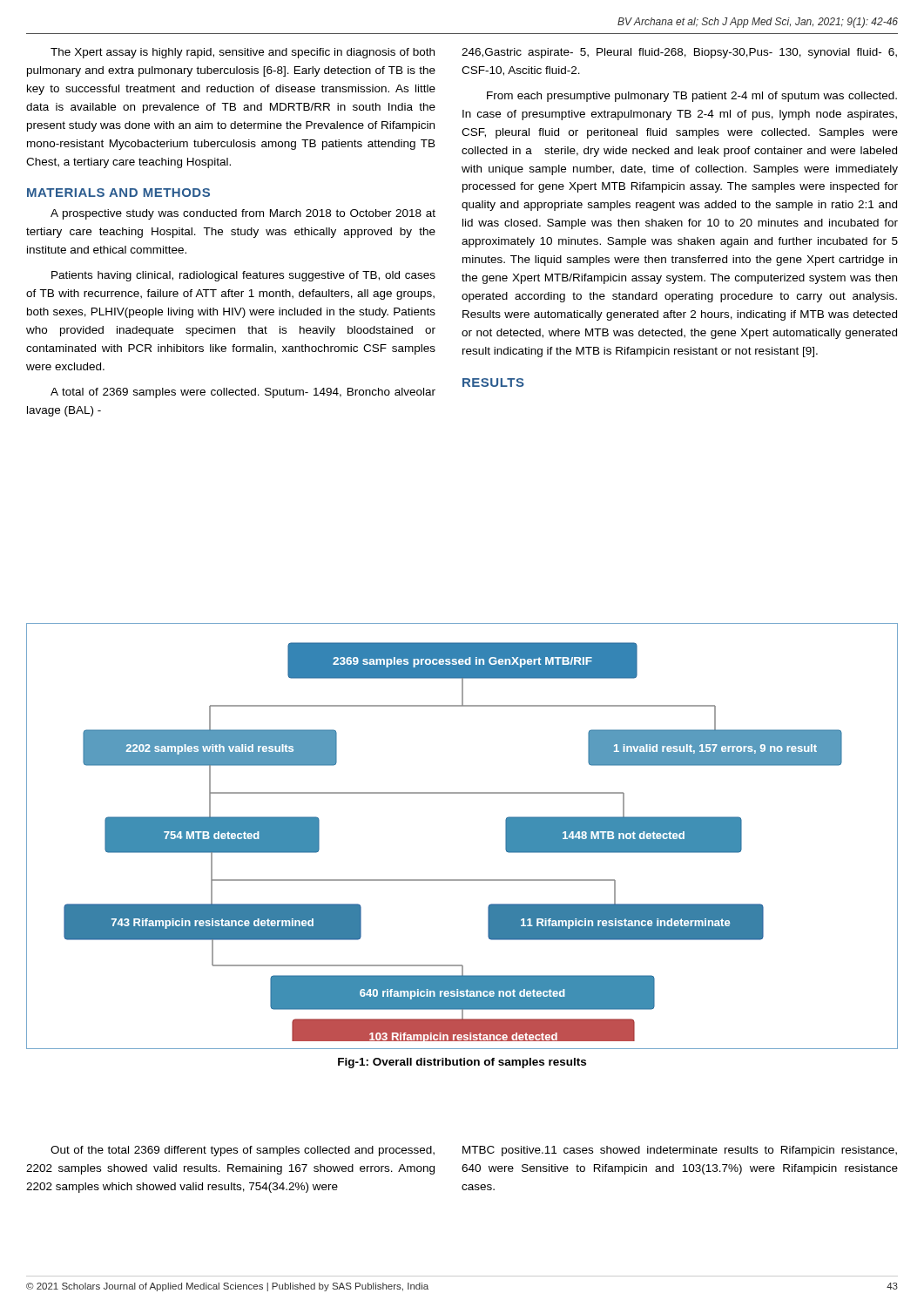This screenshot has height=1307, width=924.
Task: Select the section header with the text "MATERIALS AND METHODS"
Action: 119,193
